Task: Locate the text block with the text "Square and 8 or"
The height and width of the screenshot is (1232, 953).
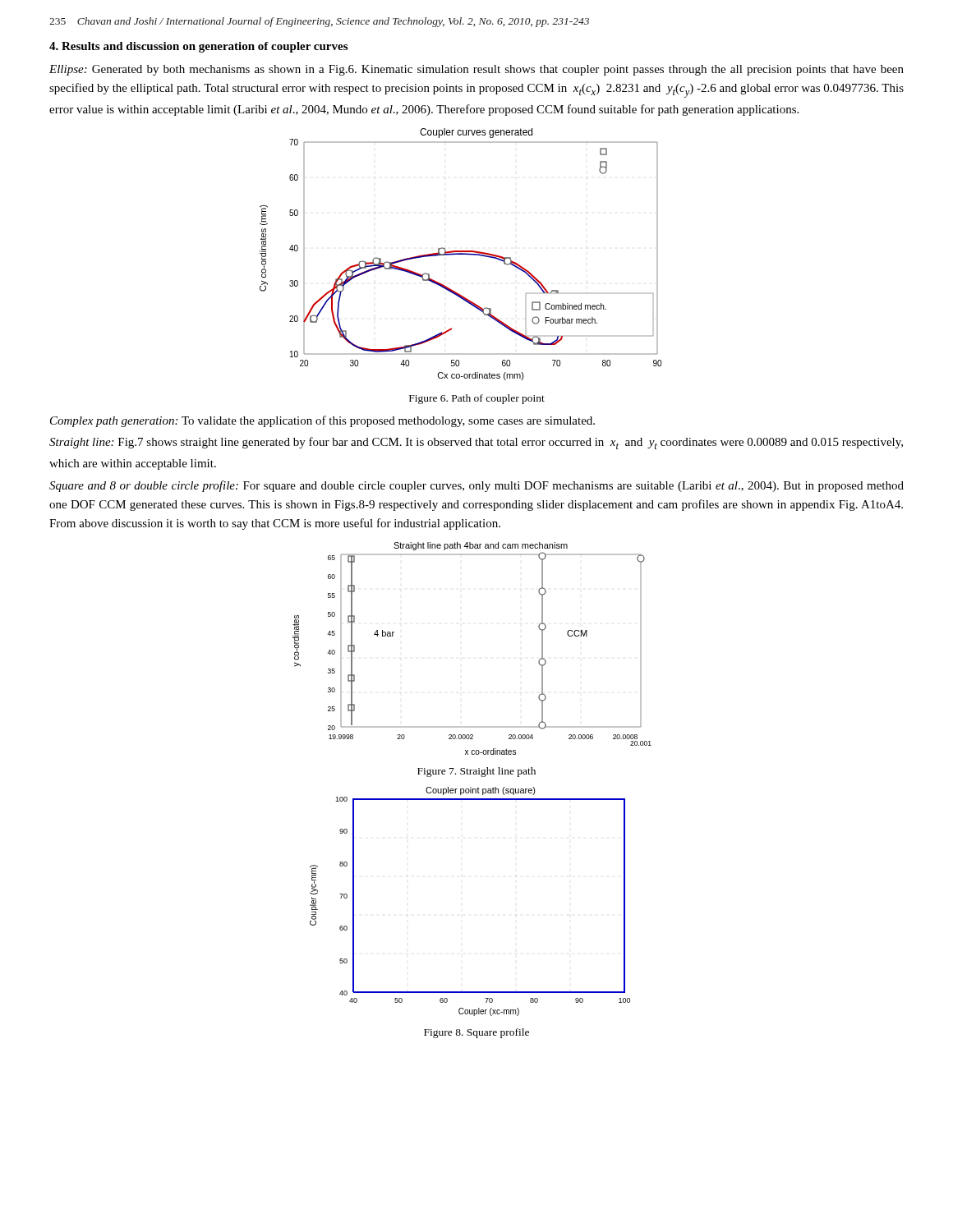Action: (x=476, y=504)
